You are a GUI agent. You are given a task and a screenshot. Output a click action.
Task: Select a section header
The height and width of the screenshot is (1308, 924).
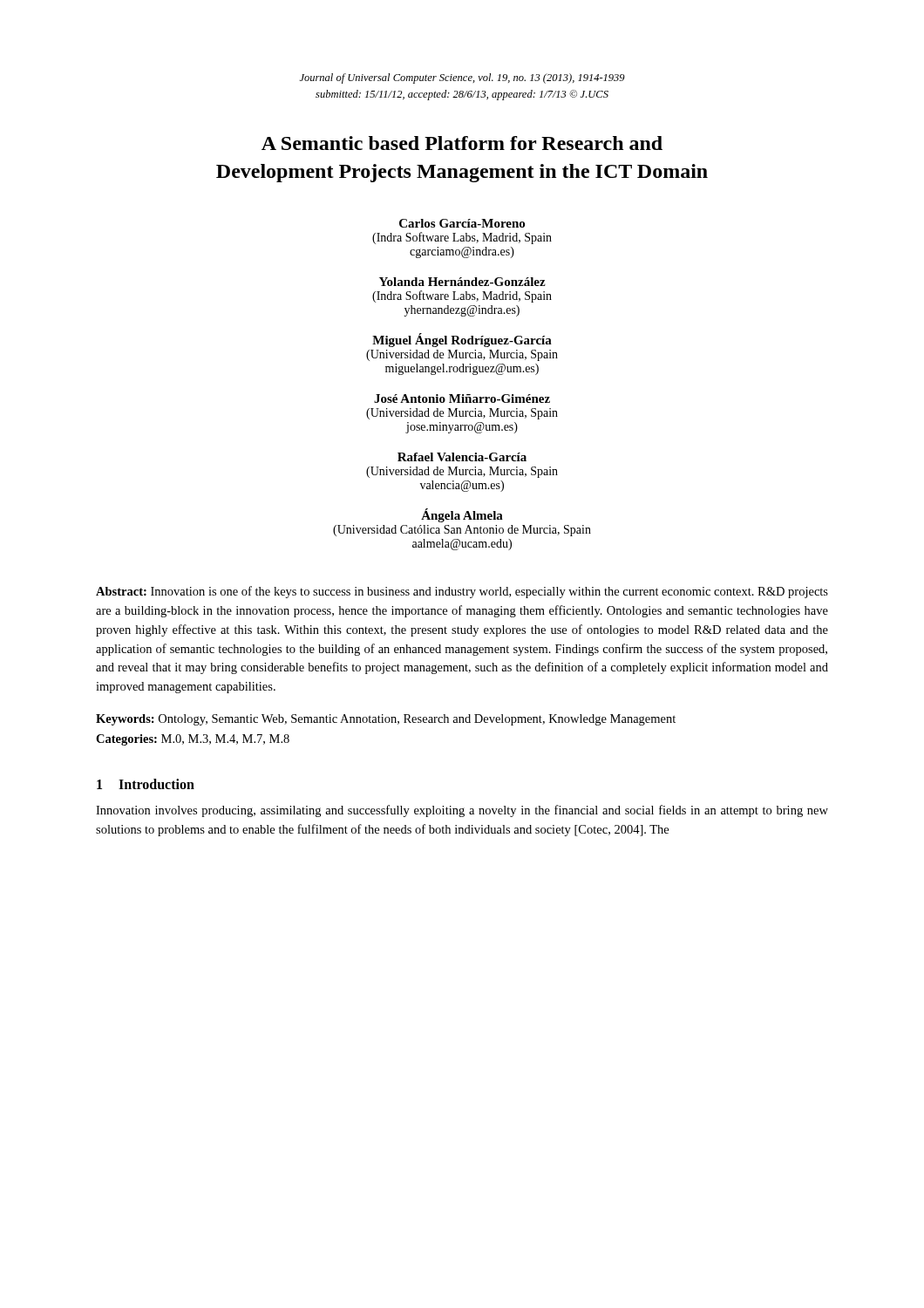point(145,785)
